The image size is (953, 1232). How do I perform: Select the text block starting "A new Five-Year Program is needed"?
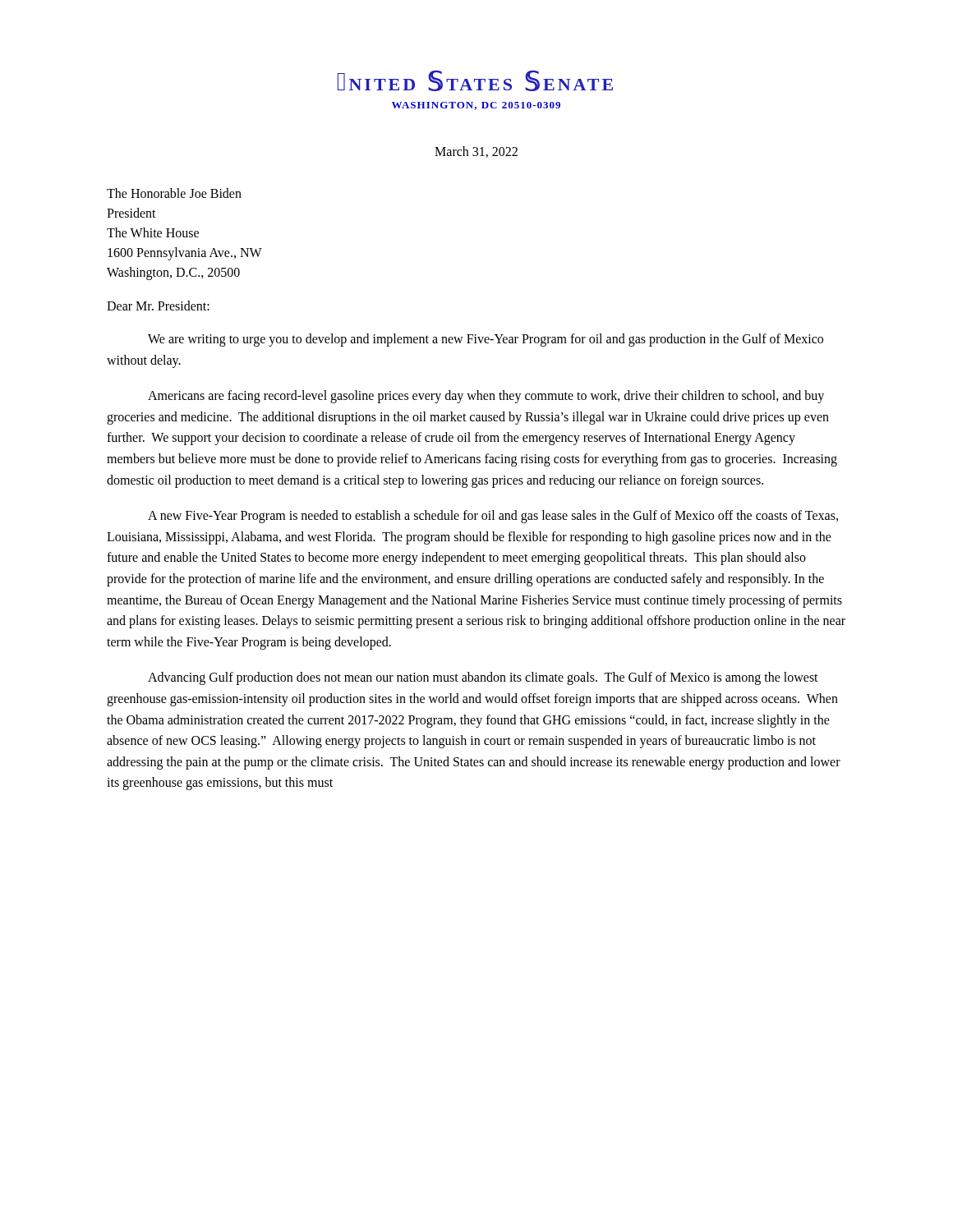[x=476, y=579]
